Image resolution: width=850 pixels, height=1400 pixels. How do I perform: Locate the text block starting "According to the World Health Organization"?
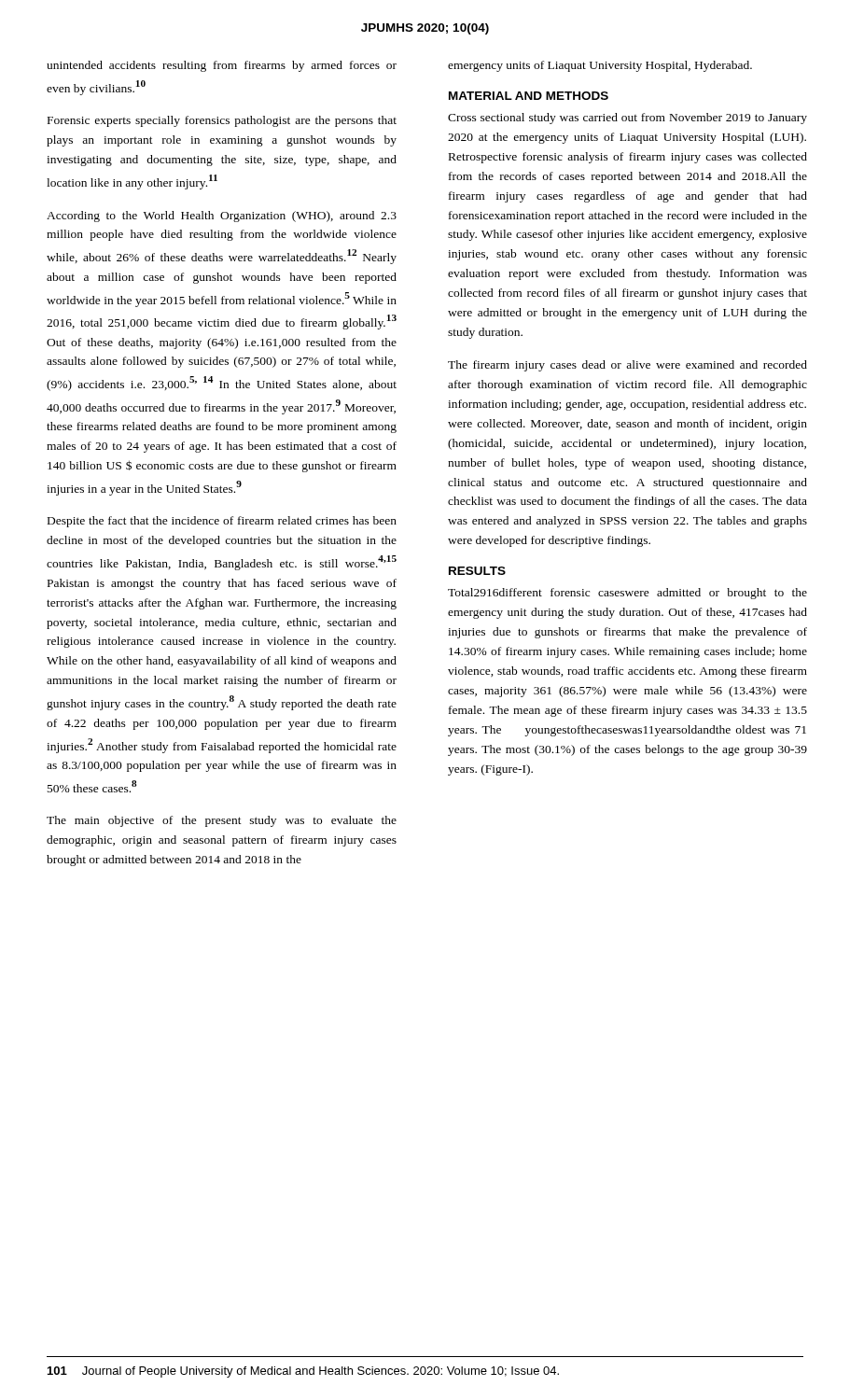222,351
